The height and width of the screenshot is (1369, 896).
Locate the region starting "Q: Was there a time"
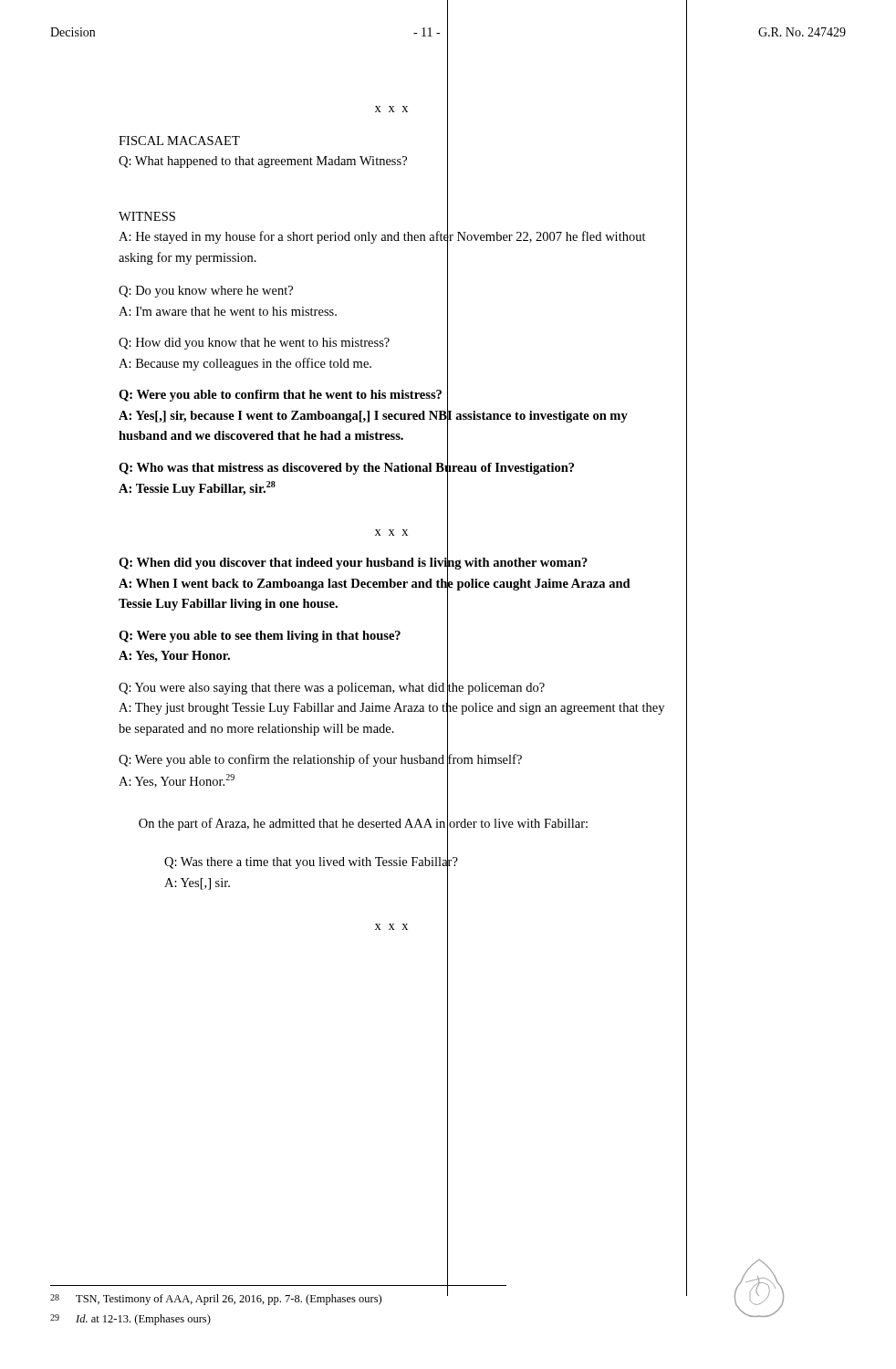(311, 872)
